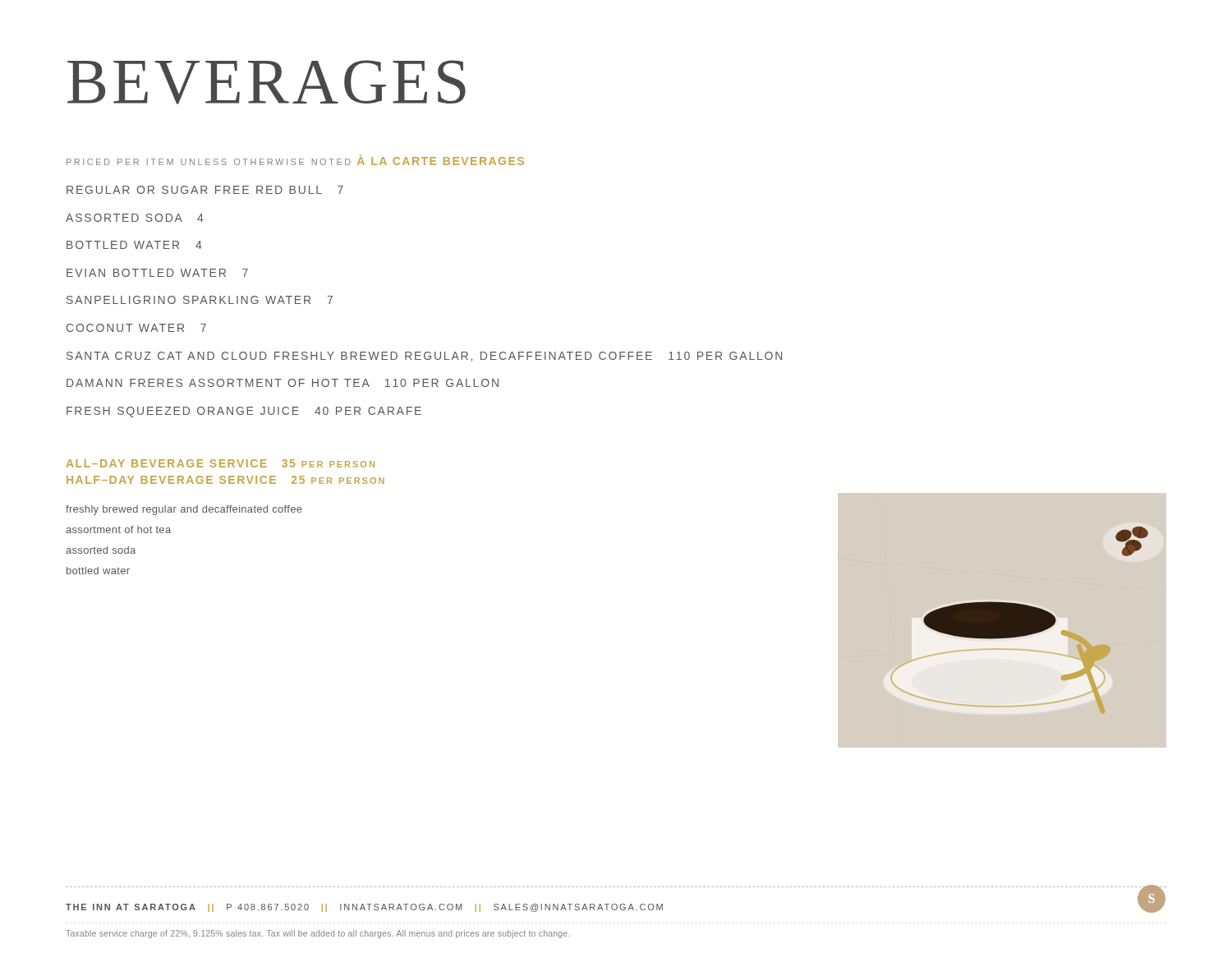1232x953 pixels.
Task: Locate the passage starting "COCONUT WATER 7"
Action: [x=136, y=328]
